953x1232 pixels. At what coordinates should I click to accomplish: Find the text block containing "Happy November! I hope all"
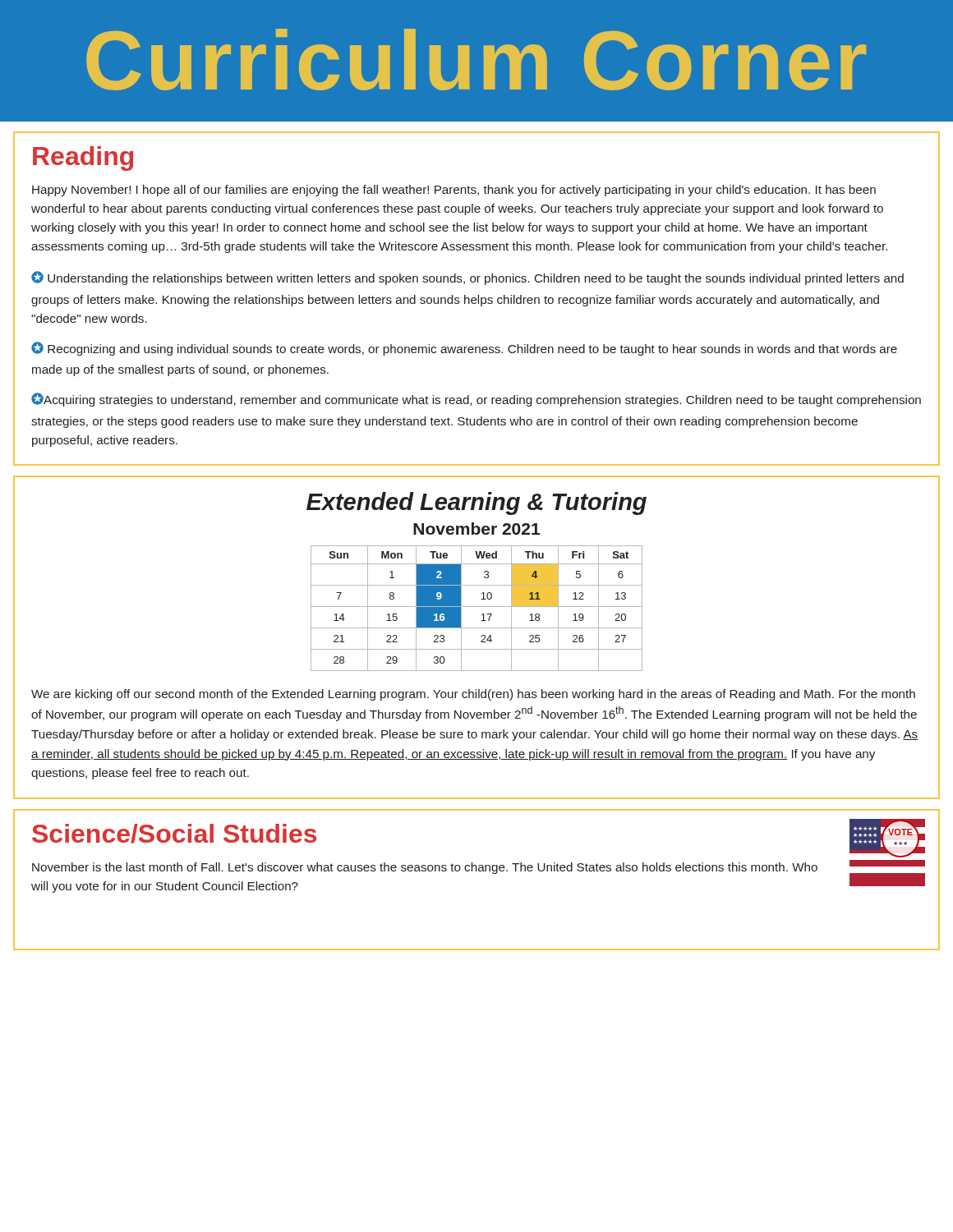click(x=460, y=218)
